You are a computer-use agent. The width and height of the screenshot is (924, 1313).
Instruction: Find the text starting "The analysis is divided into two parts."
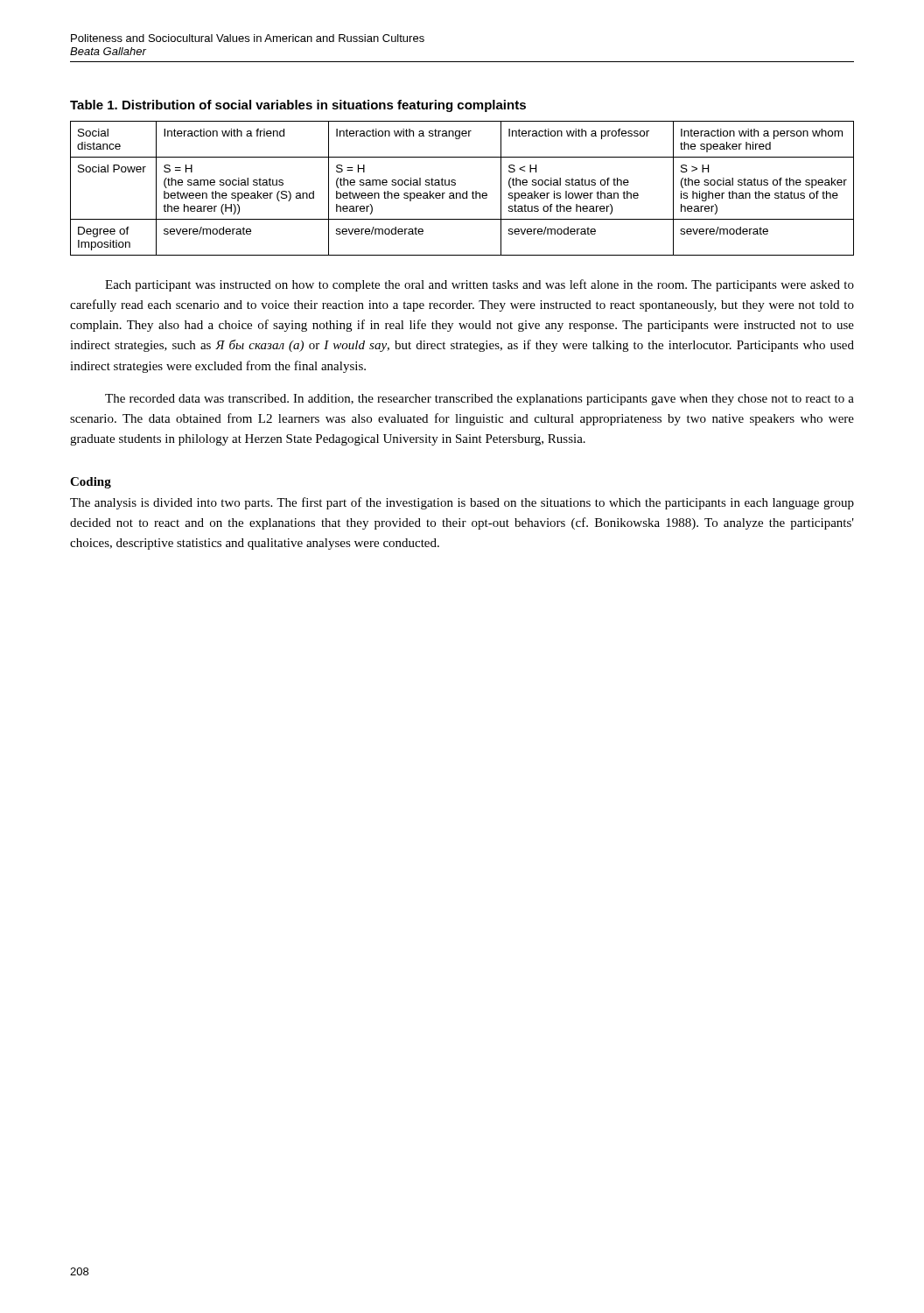(462, 523)
